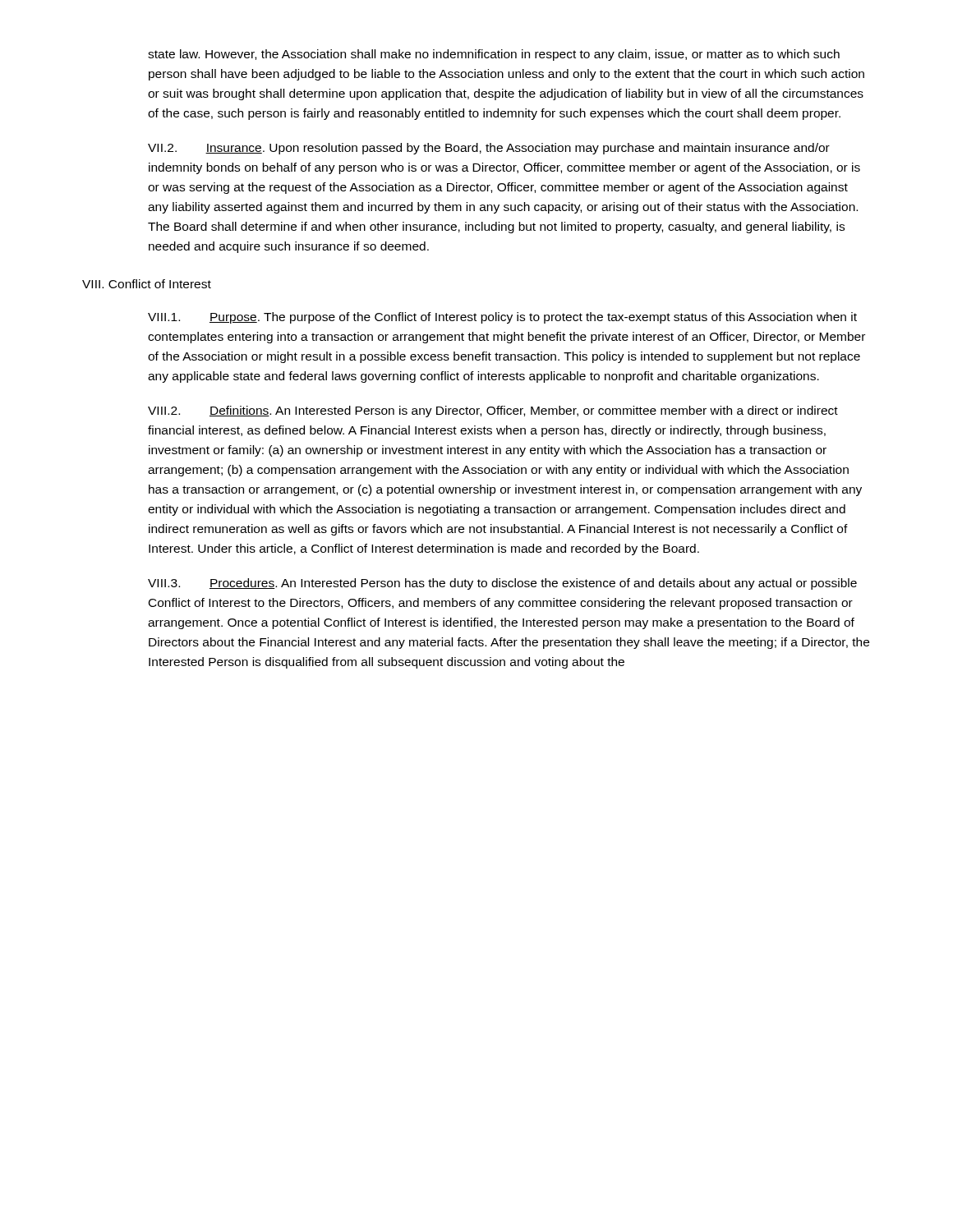
Task: Where is the passage that starts "VIII.3. Procedures. An"?
Action: click(509, 622)
